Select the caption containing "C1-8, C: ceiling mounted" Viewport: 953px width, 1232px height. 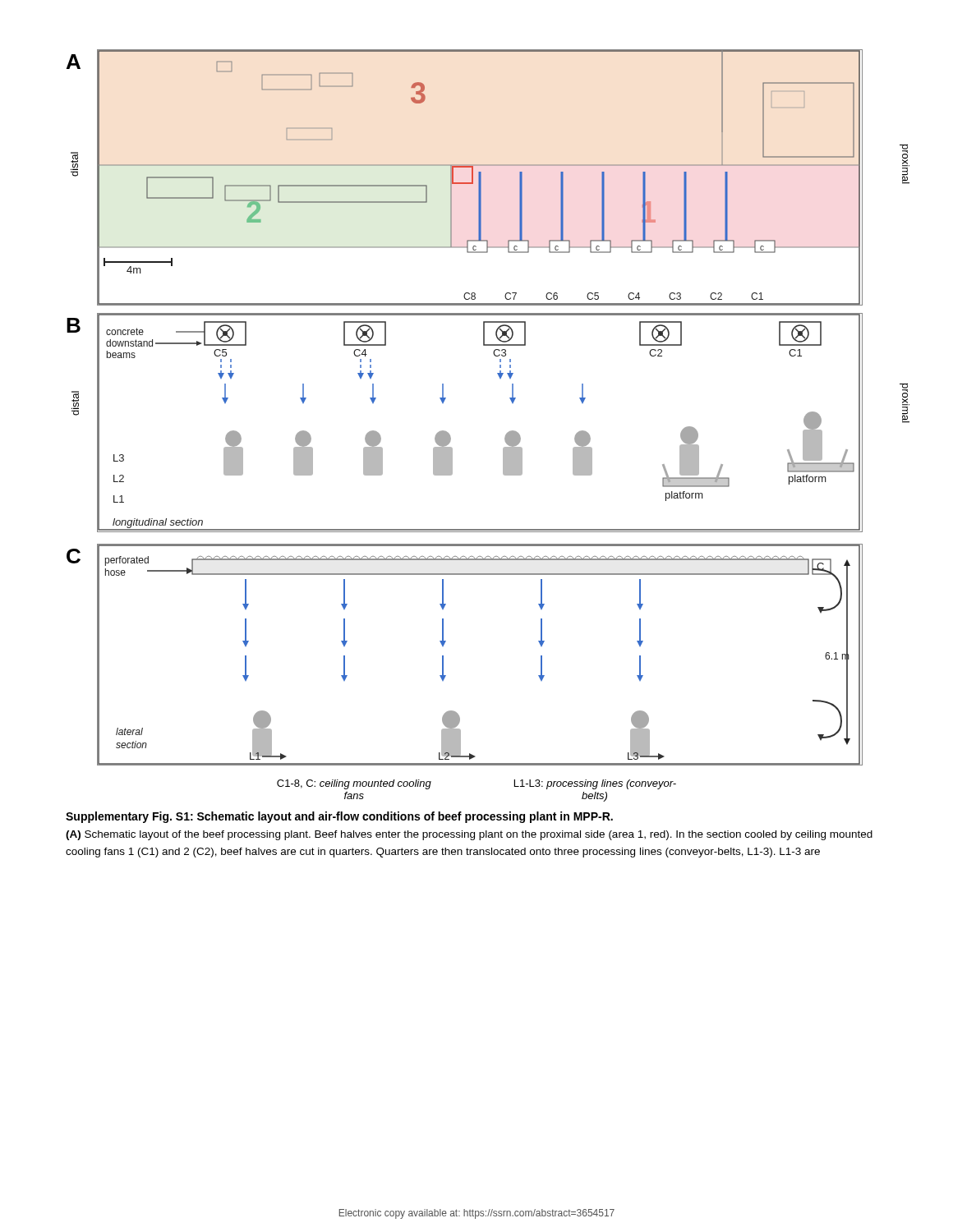(x=360, y=784)
